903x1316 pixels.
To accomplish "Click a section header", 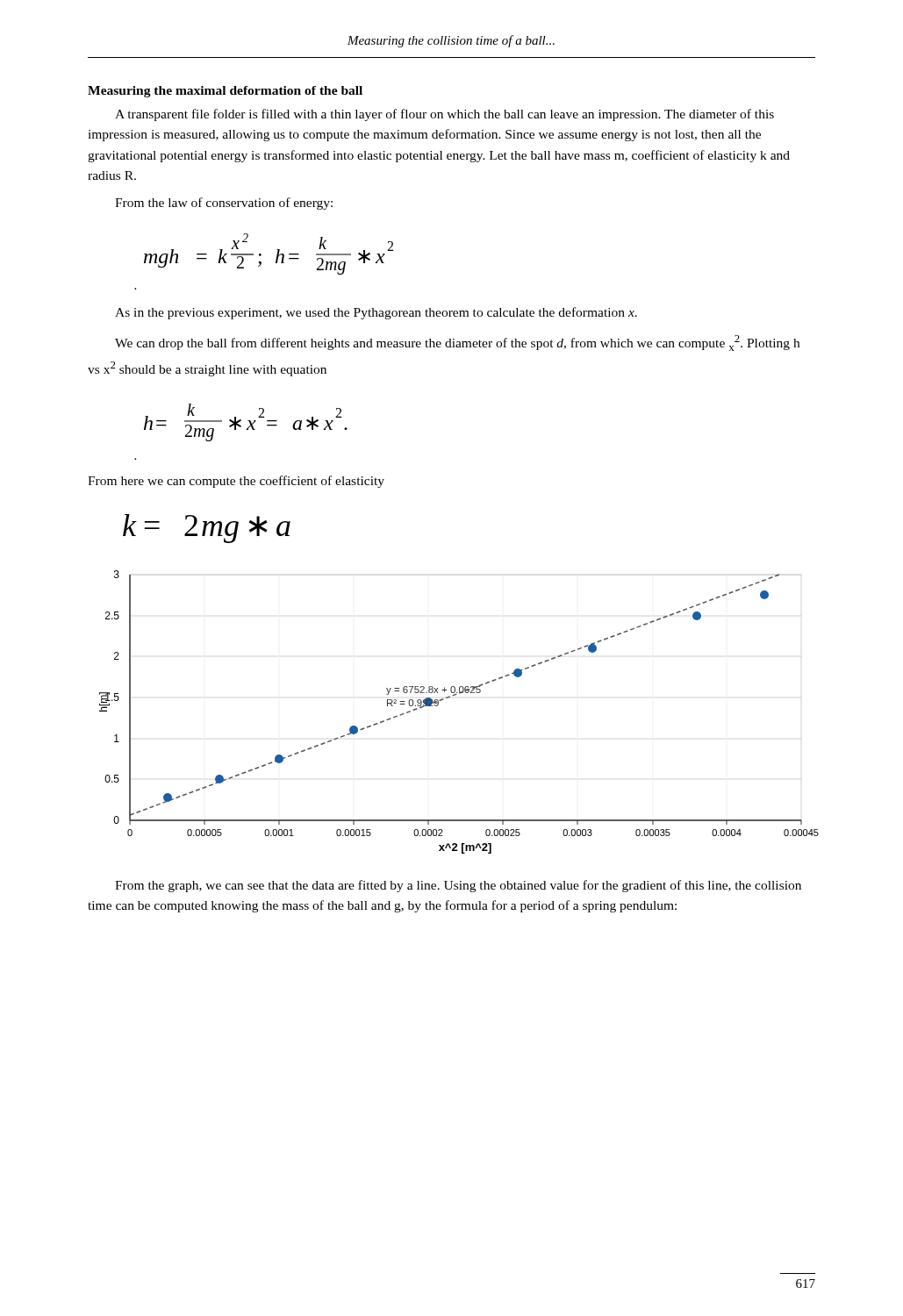I will 225,90.
